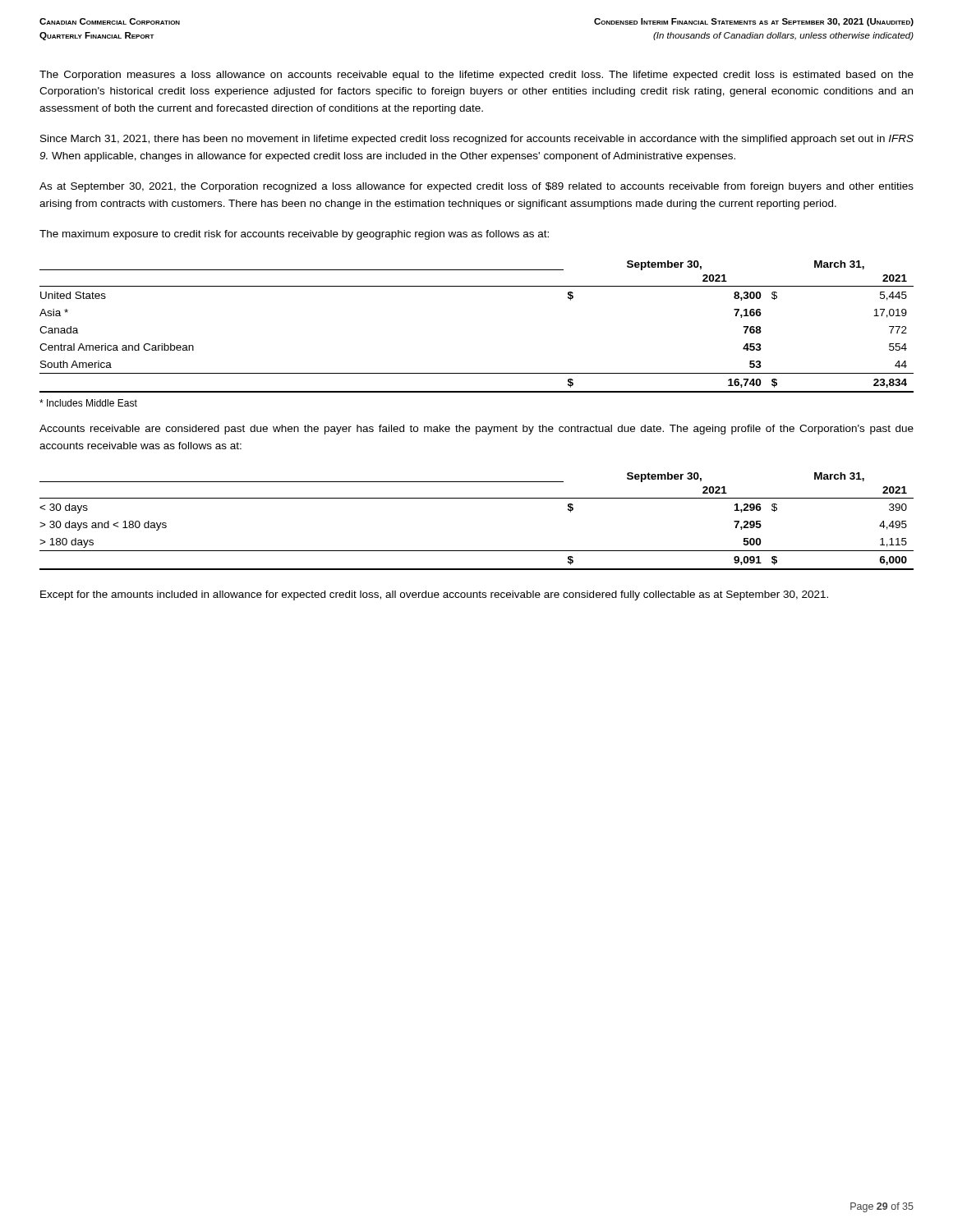Point to the passage starting "The maximum exposure to credit risk"
The width and height of the screenshot is (953, 1232).
point(295,234)
